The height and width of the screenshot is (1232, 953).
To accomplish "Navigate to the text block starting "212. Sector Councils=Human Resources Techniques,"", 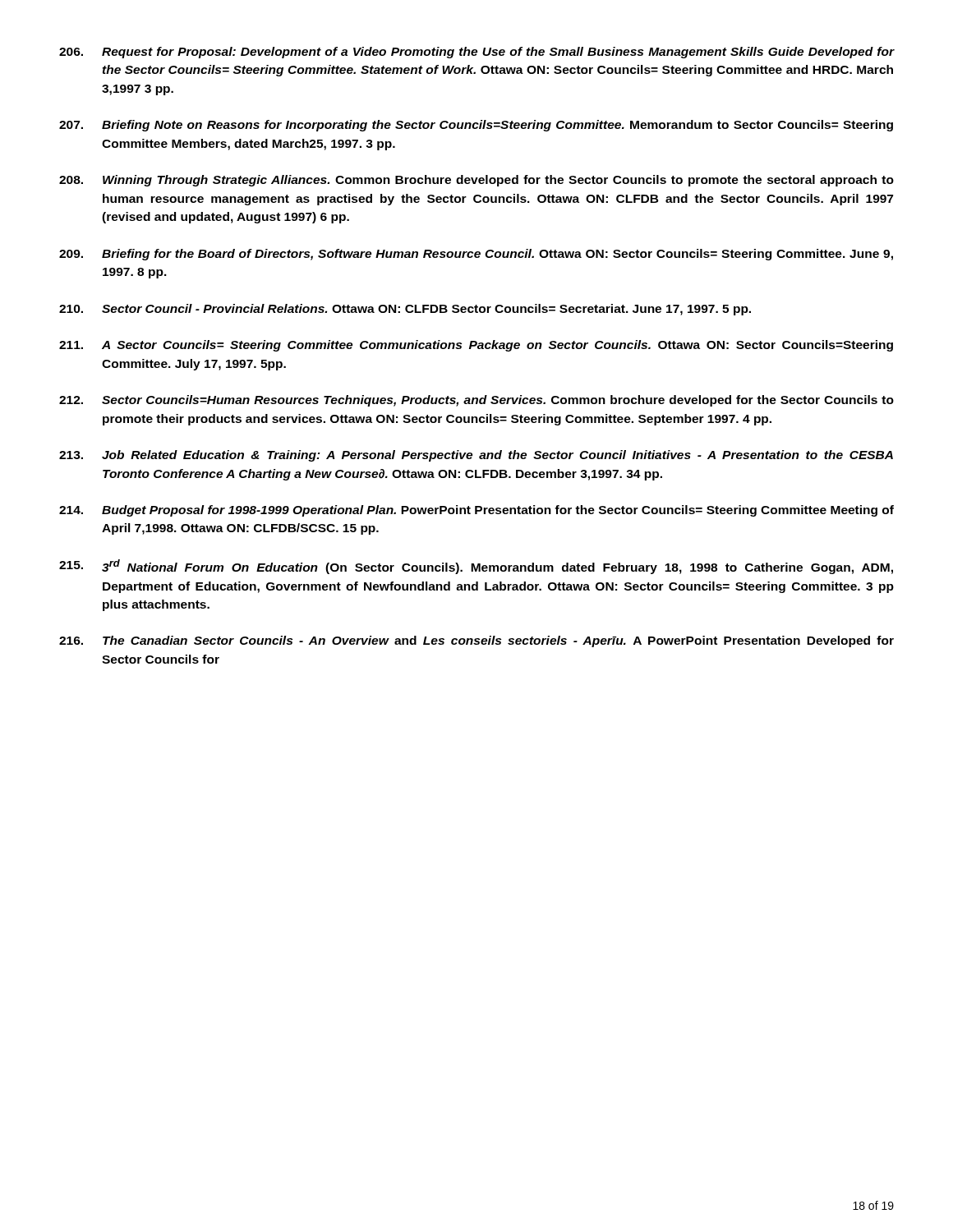I will pyautogui.click(x=476, y=410).
